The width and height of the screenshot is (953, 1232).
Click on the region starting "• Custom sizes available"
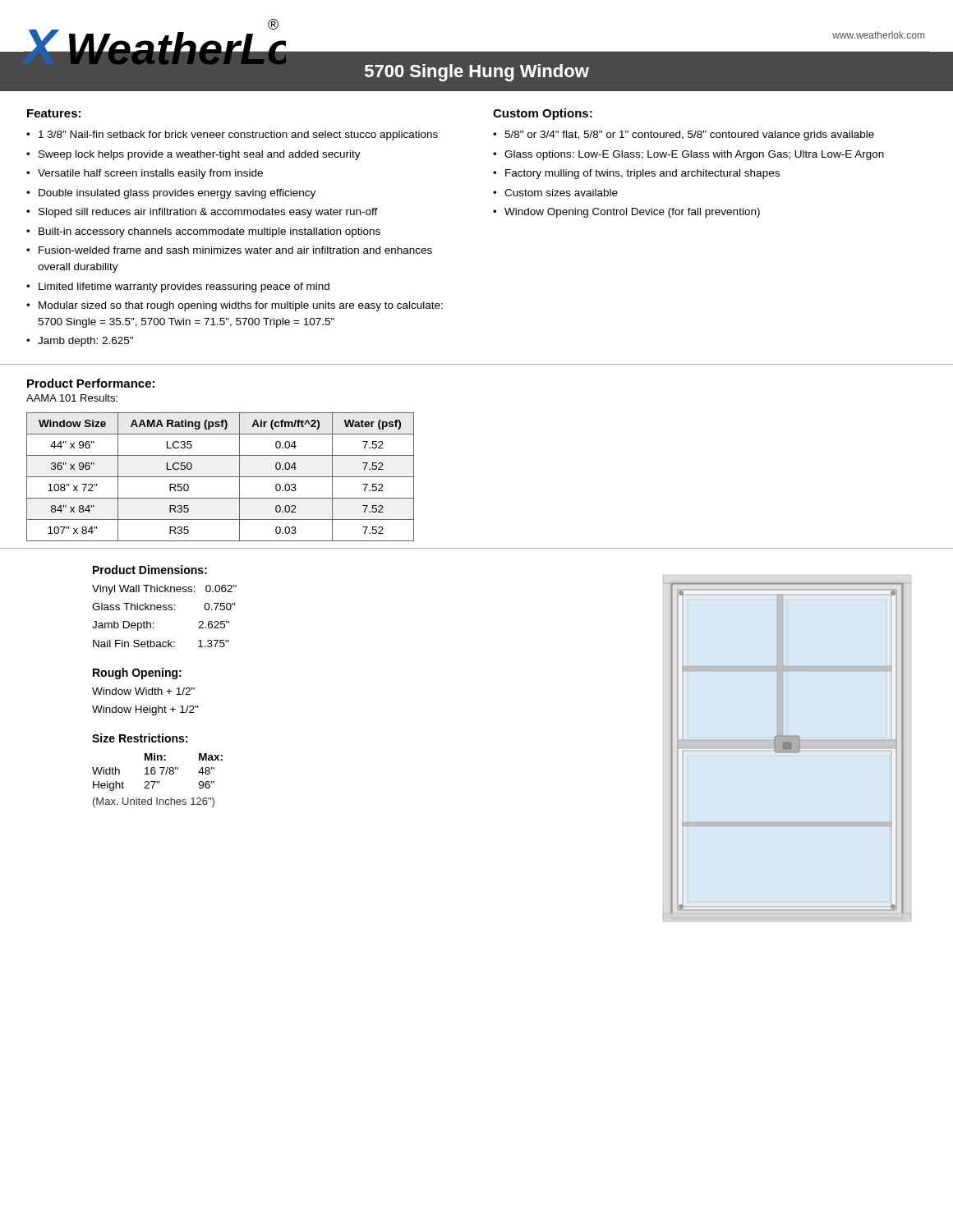[555, 193]
